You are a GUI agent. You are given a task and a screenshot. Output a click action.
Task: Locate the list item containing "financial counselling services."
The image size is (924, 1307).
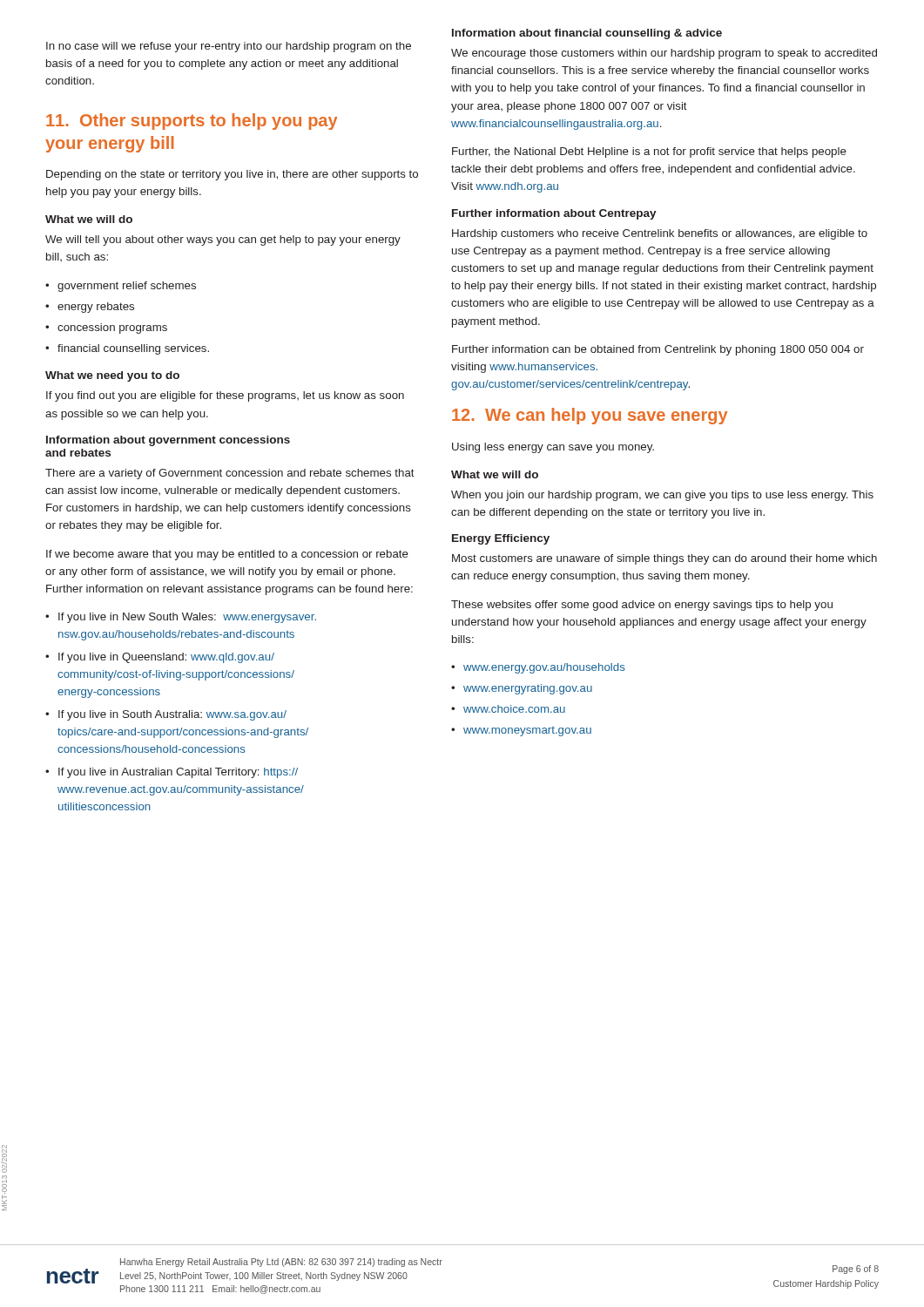point(134,348)
